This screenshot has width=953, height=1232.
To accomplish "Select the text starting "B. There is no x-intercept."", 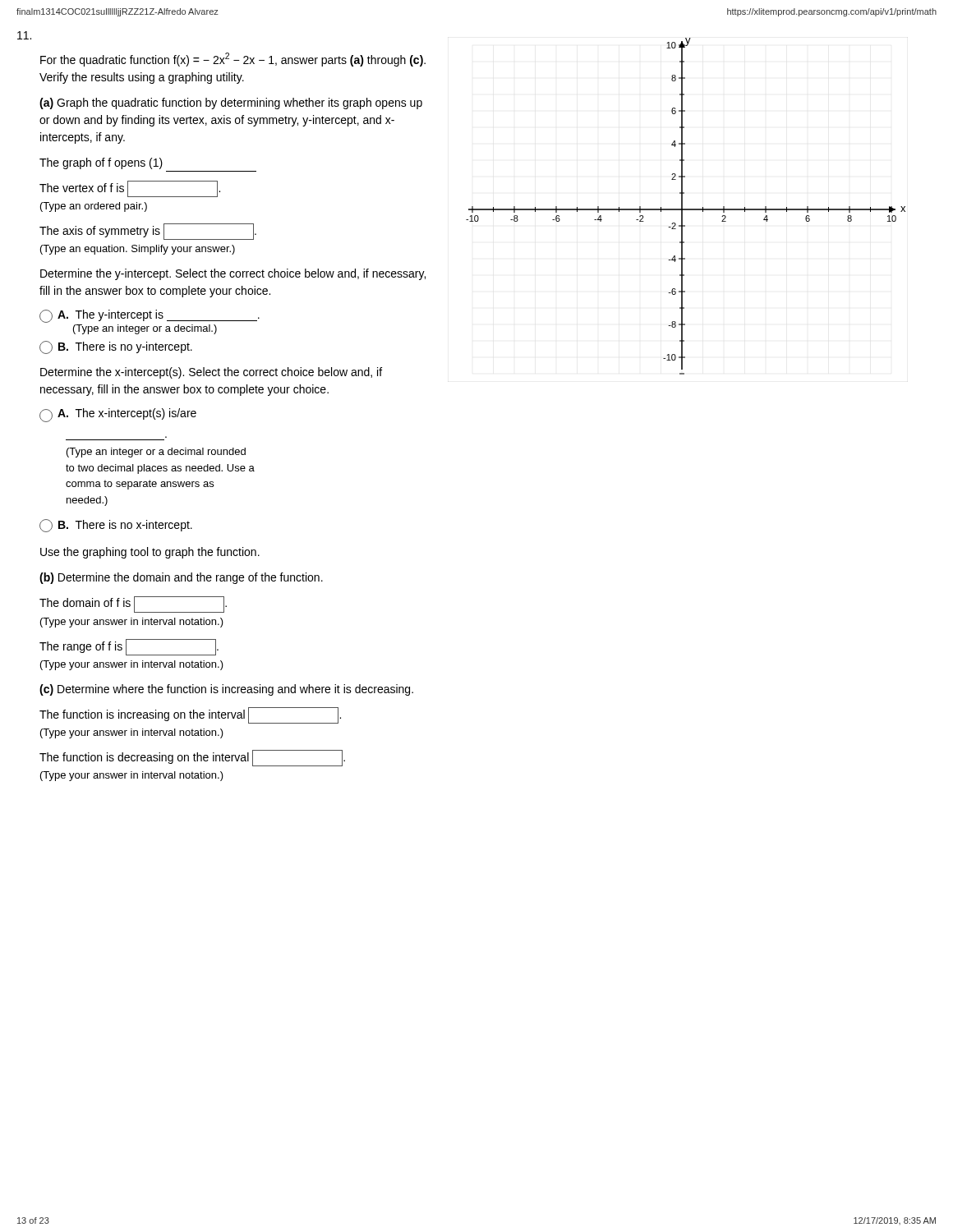I will 116,525.
